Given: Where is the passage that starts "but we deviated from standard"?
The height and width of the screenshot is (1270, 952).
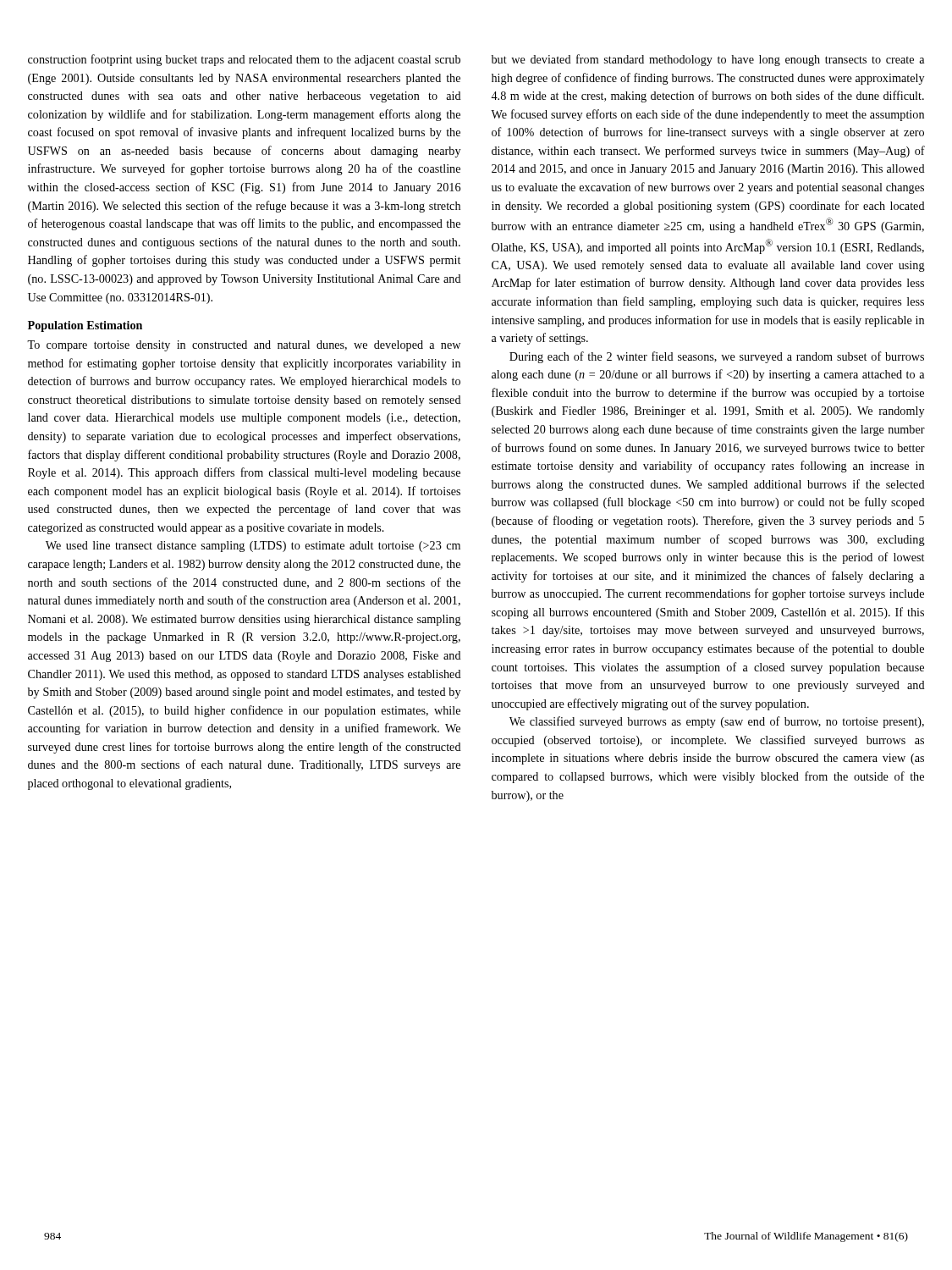Looking at the screenshot, I should 708,199.
